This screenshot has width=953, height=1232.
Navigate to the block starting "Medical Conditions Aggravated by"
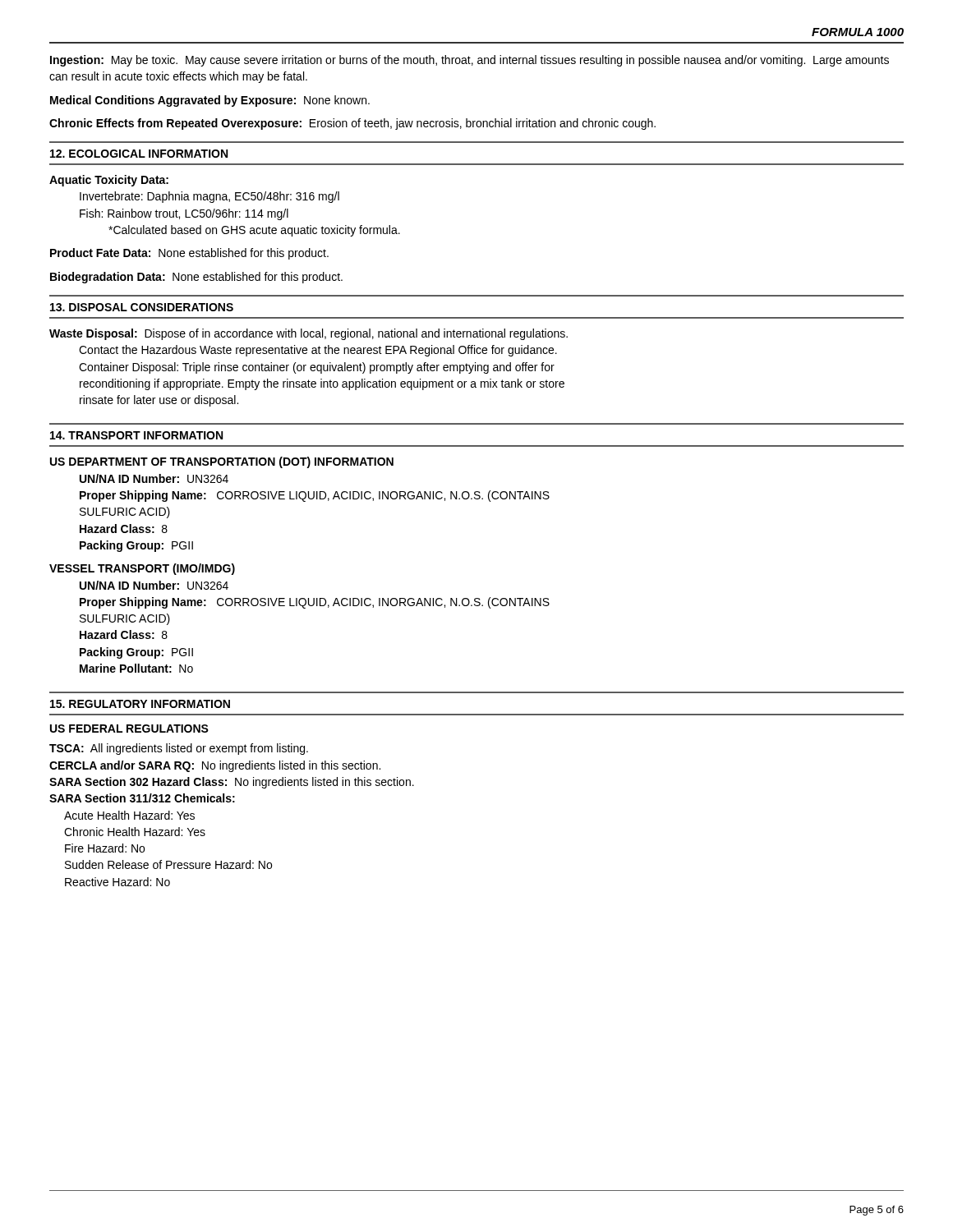pos(210,100)
